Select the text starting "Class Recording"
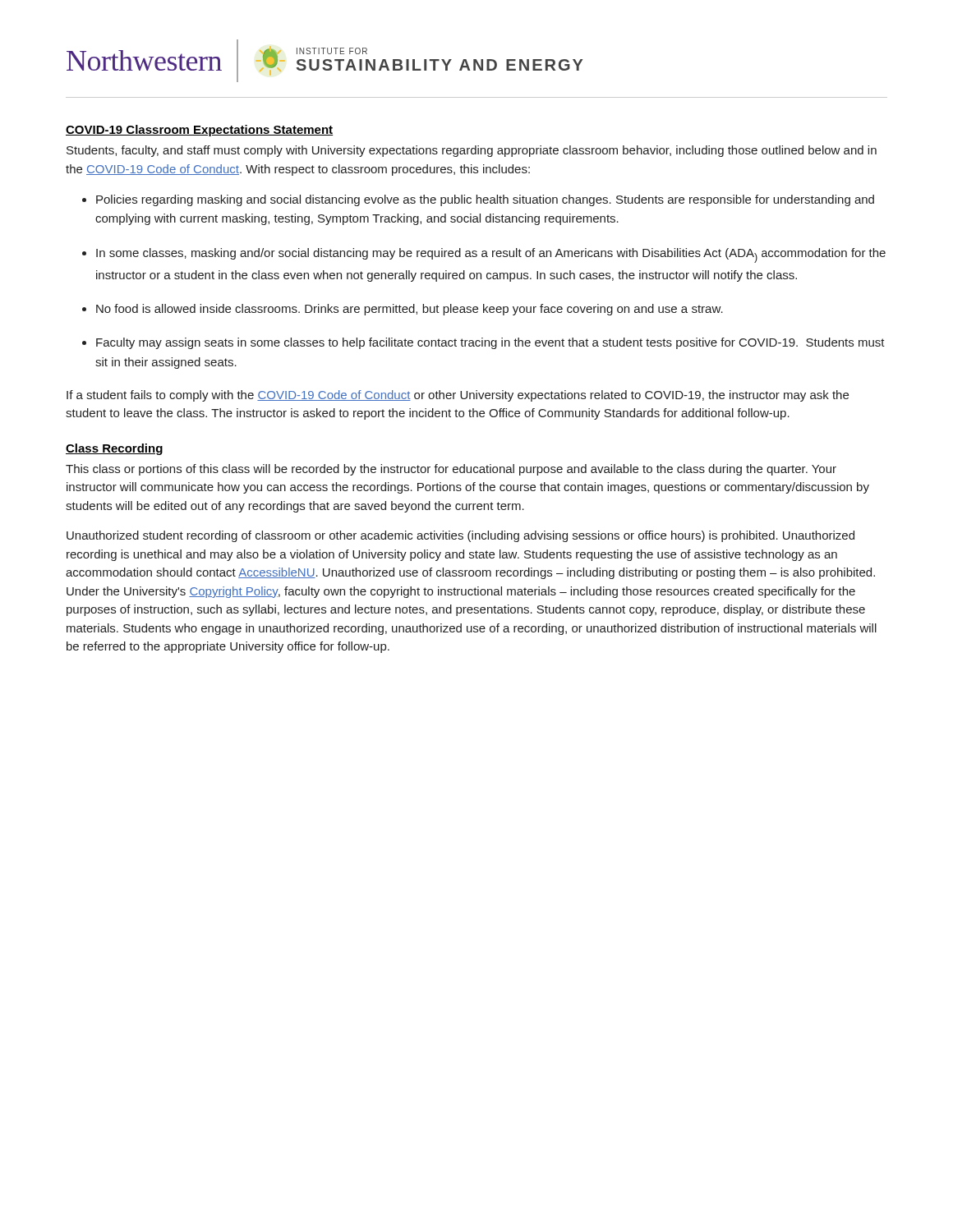This screenshot has height=1232, width=953. [x=114, y=449]
